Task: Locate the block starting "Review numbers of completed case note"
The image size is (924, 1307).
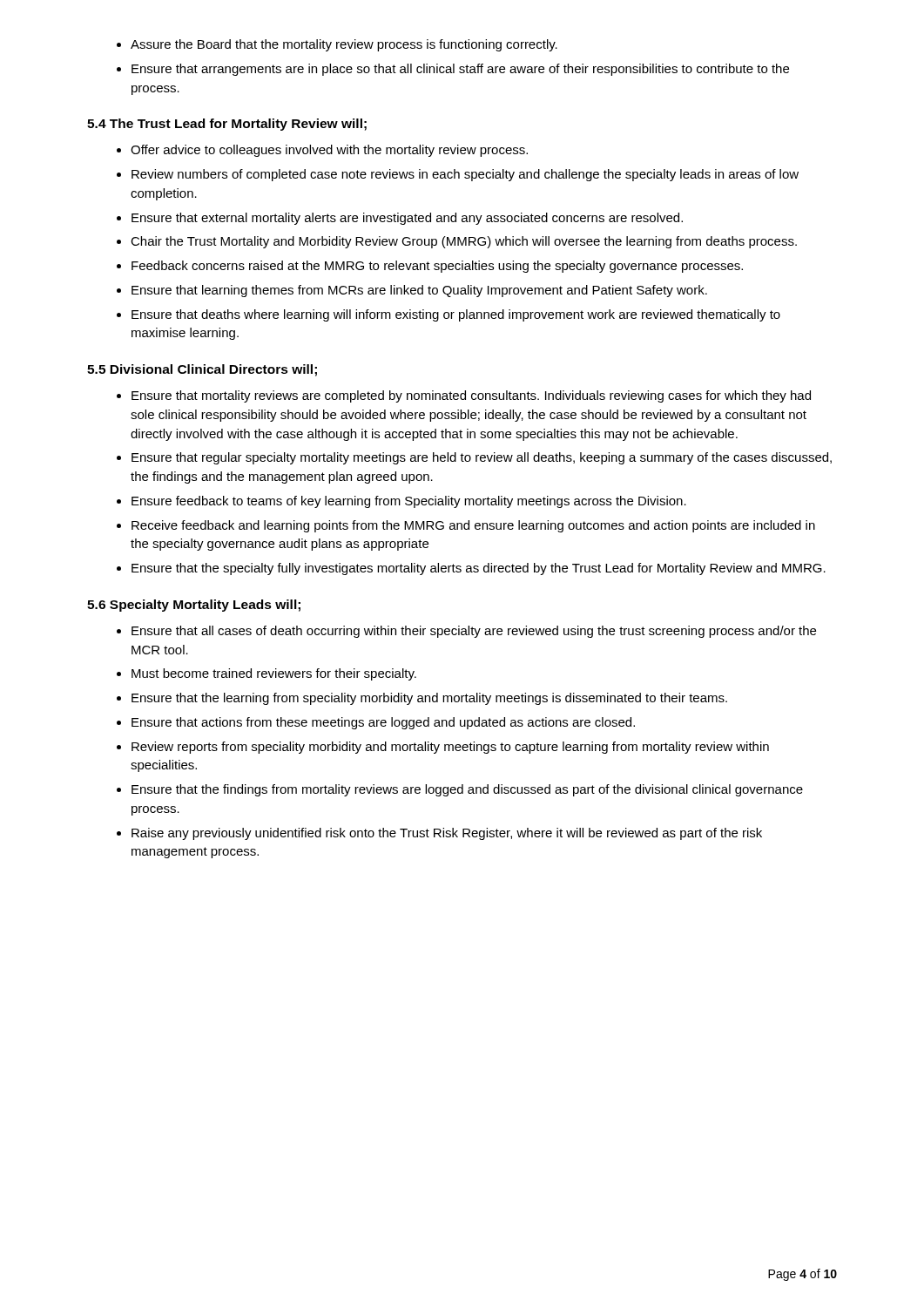Action: pyautogui.click(x=465, y=183)
